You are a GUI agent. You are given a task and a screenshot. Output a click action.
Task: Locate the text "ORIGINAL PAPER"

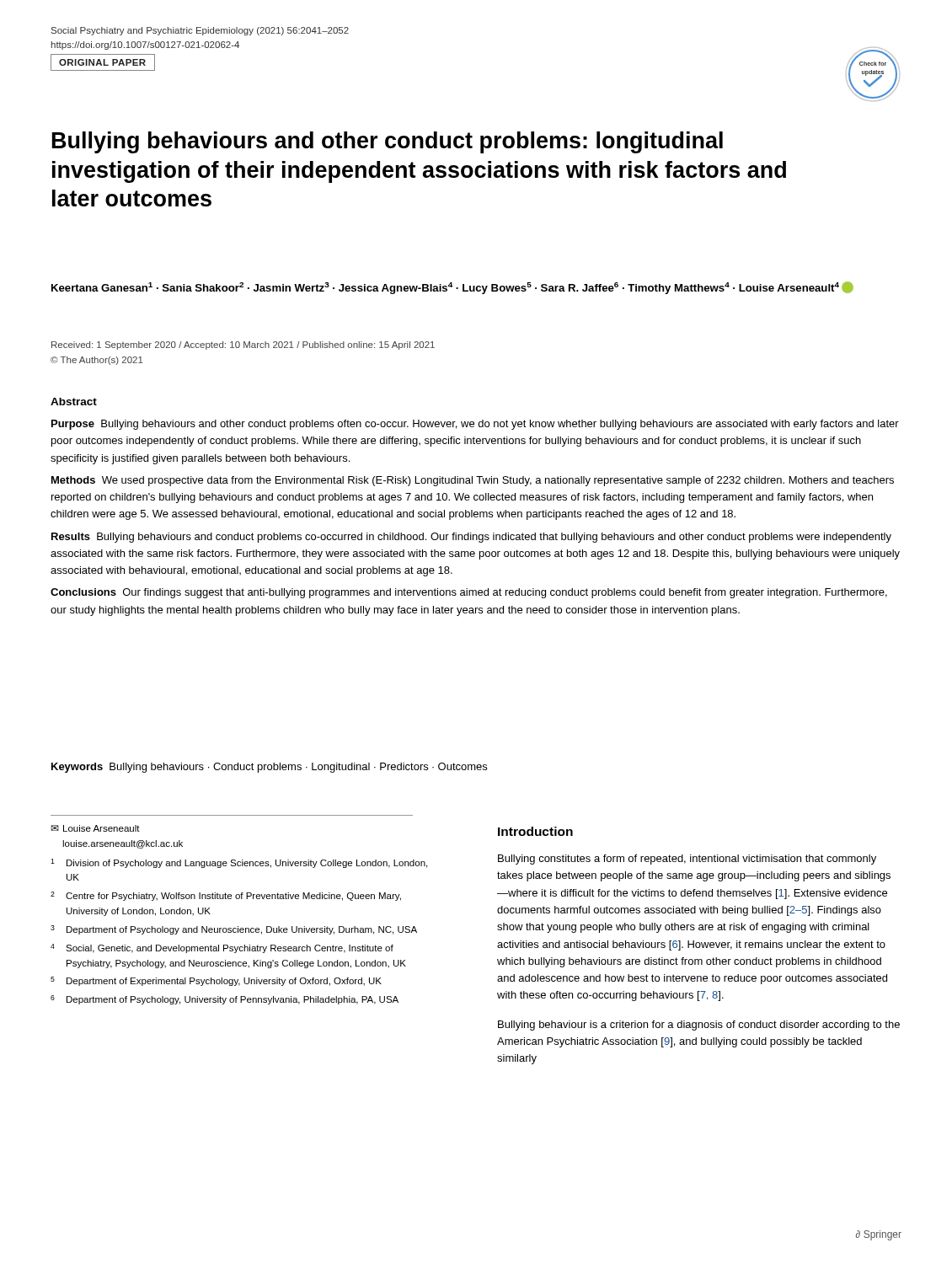[x=103, y=62]
